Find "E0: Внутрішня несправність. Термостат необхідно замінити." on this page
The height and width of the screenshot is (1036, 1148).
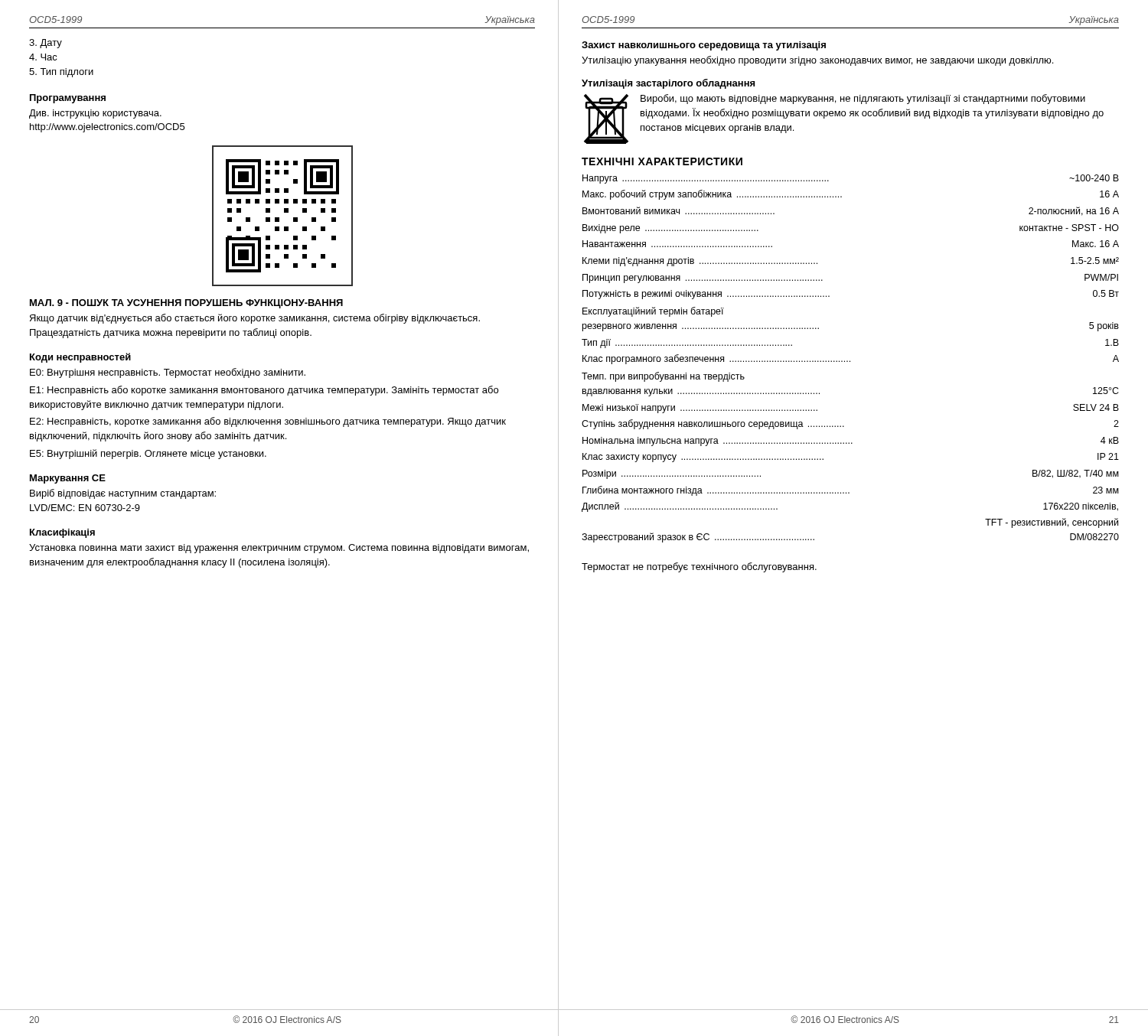tap(168, 372)
